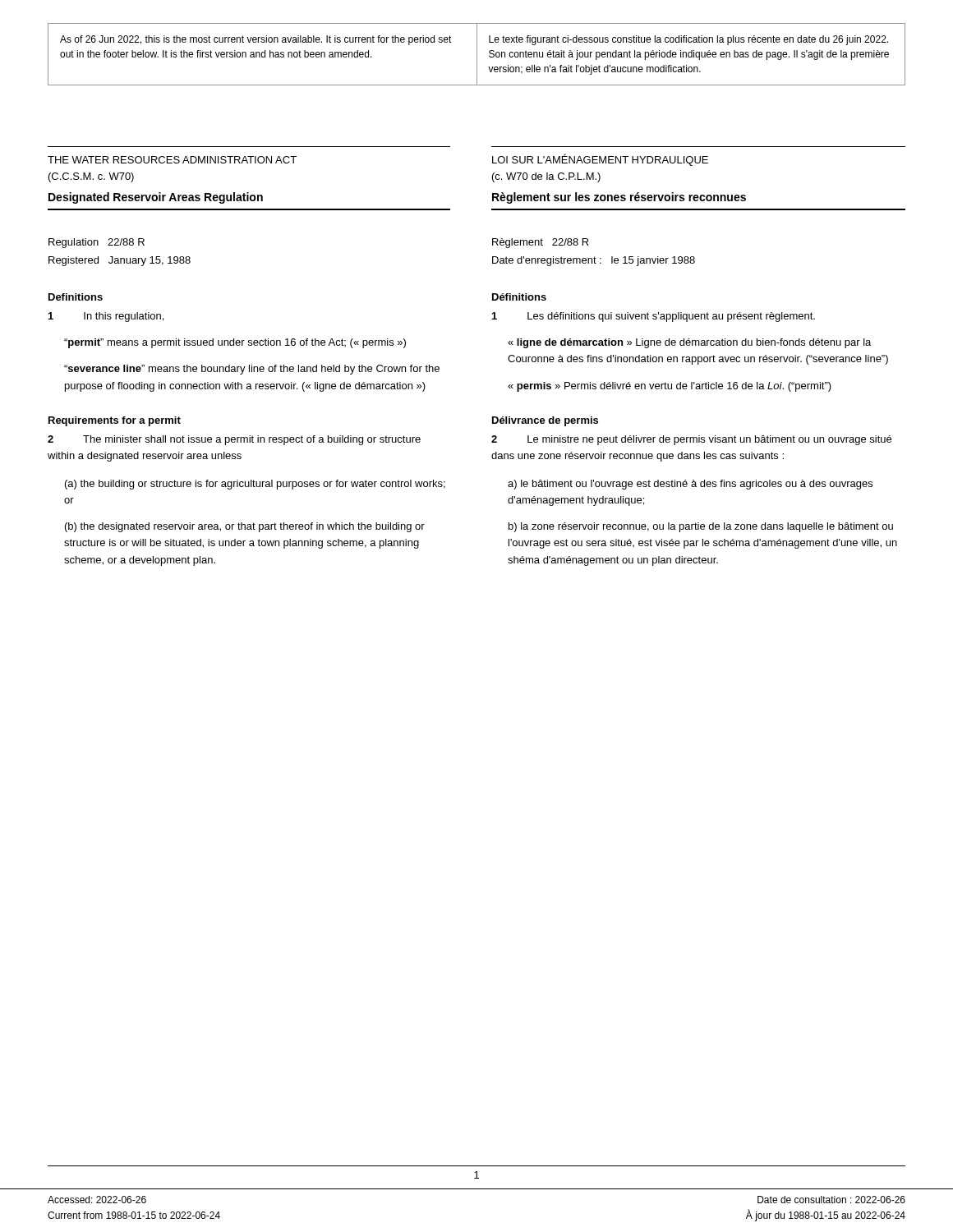The width and height of the screenshot is (953, 1232).
Task: Select the block starting "As of 26 Jun 2022,"
Action: click(x=256, y=47)
